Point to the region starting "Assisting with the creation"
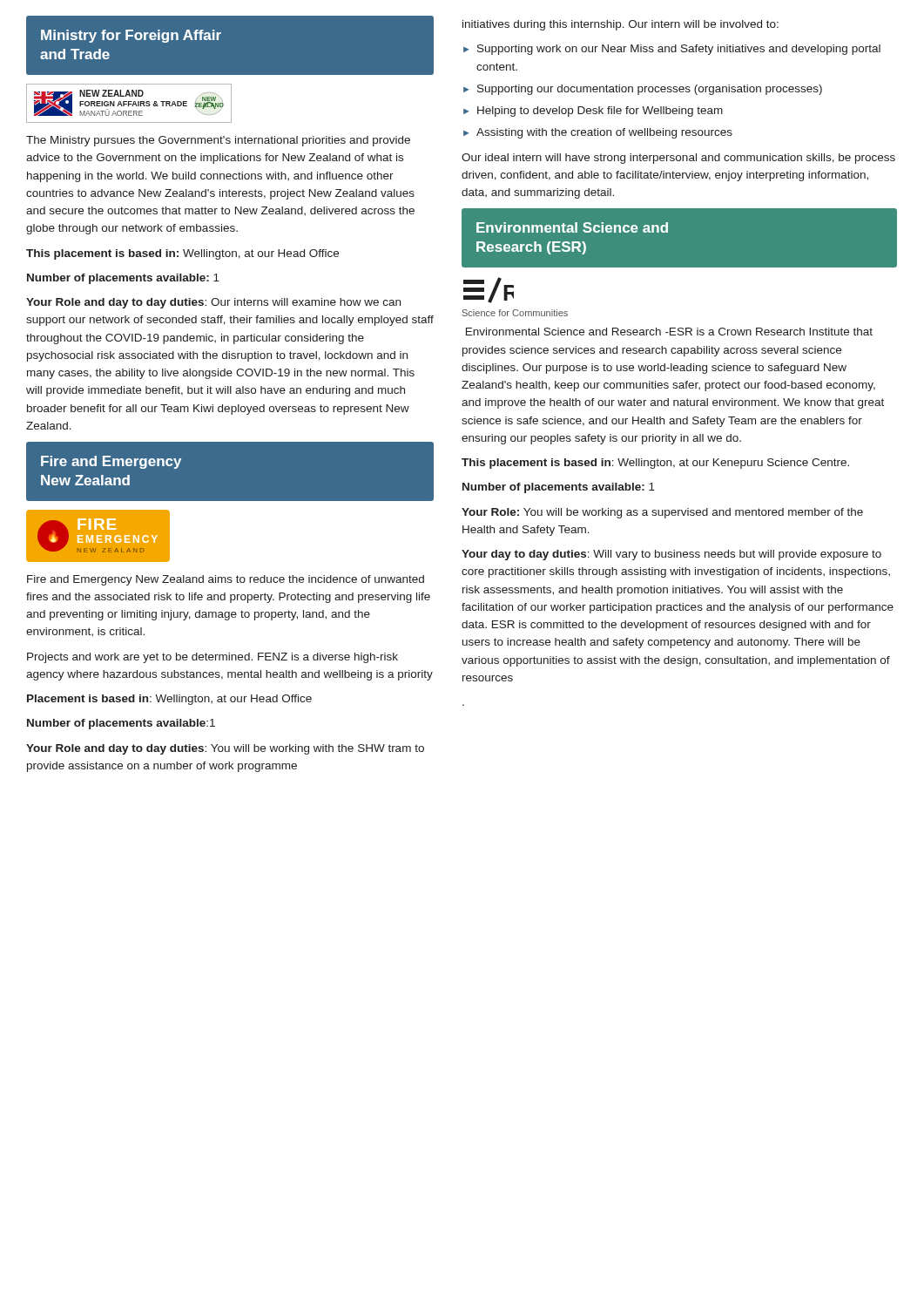The width and height of the screenshot is (924, 1307). 604,132
